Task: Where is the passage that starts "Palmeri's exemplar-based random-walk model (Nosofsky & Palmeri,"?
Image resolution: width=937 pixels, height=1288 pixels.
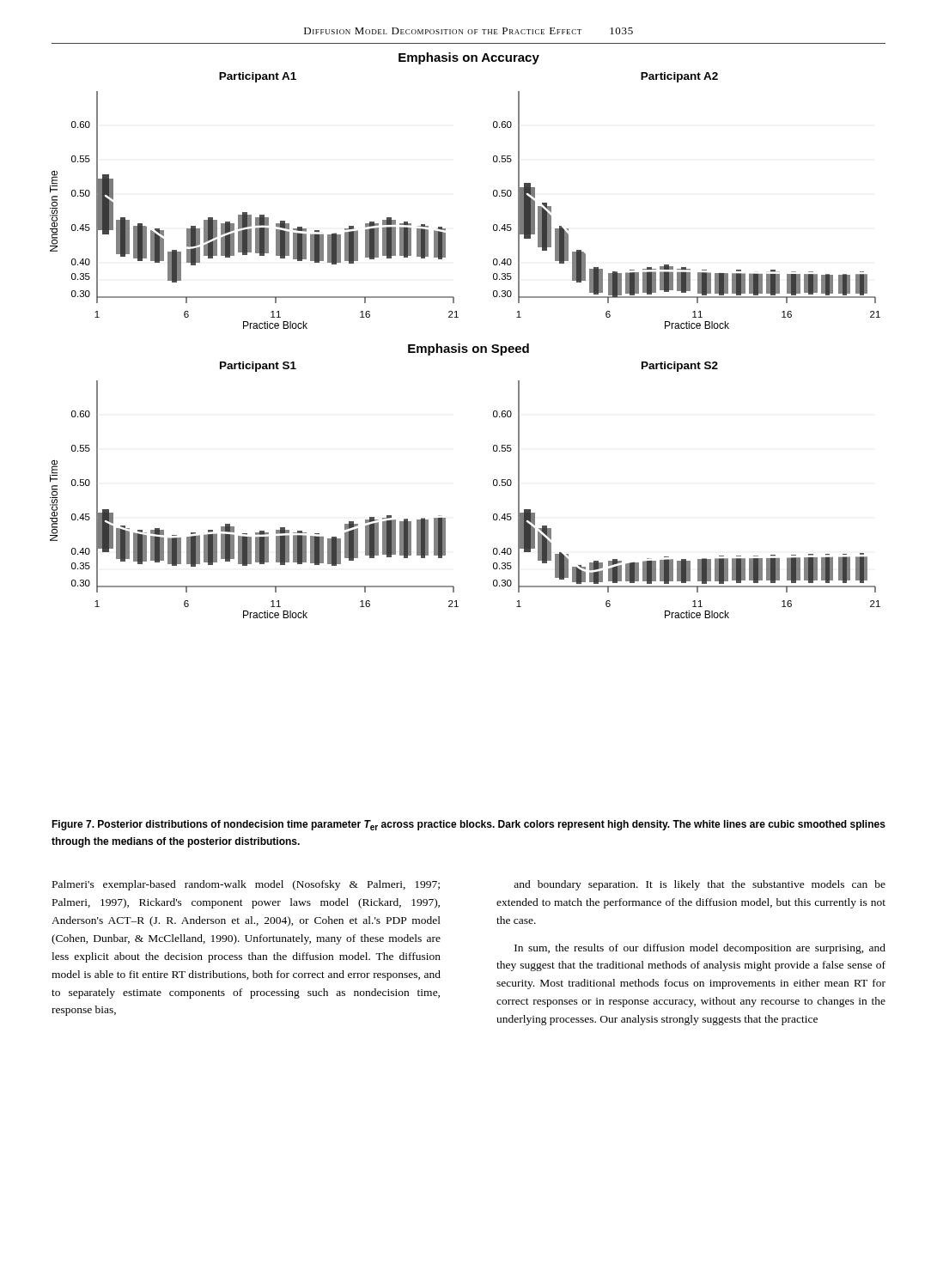Action: [246, 948]
